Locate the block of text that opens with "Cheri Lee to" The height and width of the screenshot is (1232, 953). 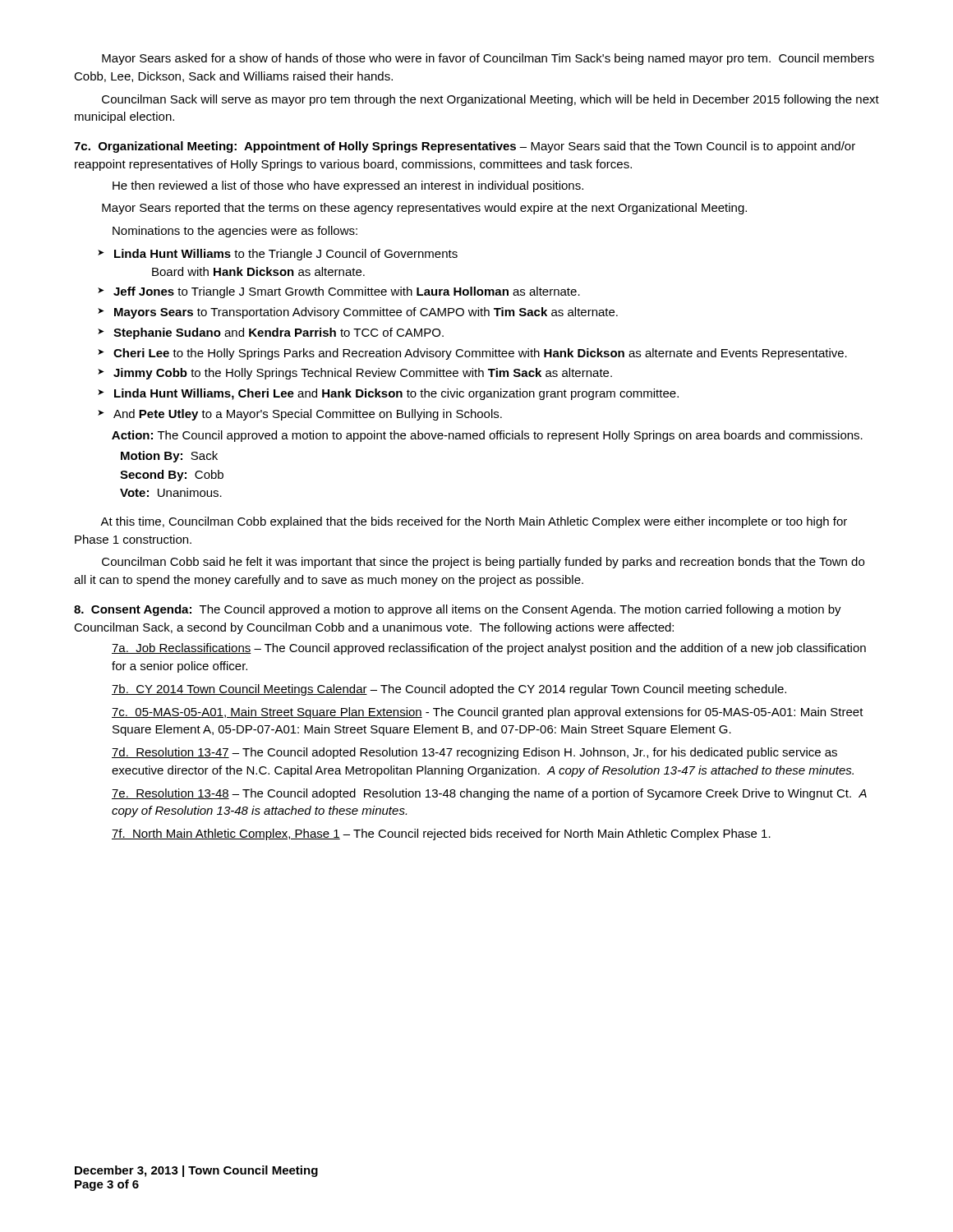click(481, 352)
